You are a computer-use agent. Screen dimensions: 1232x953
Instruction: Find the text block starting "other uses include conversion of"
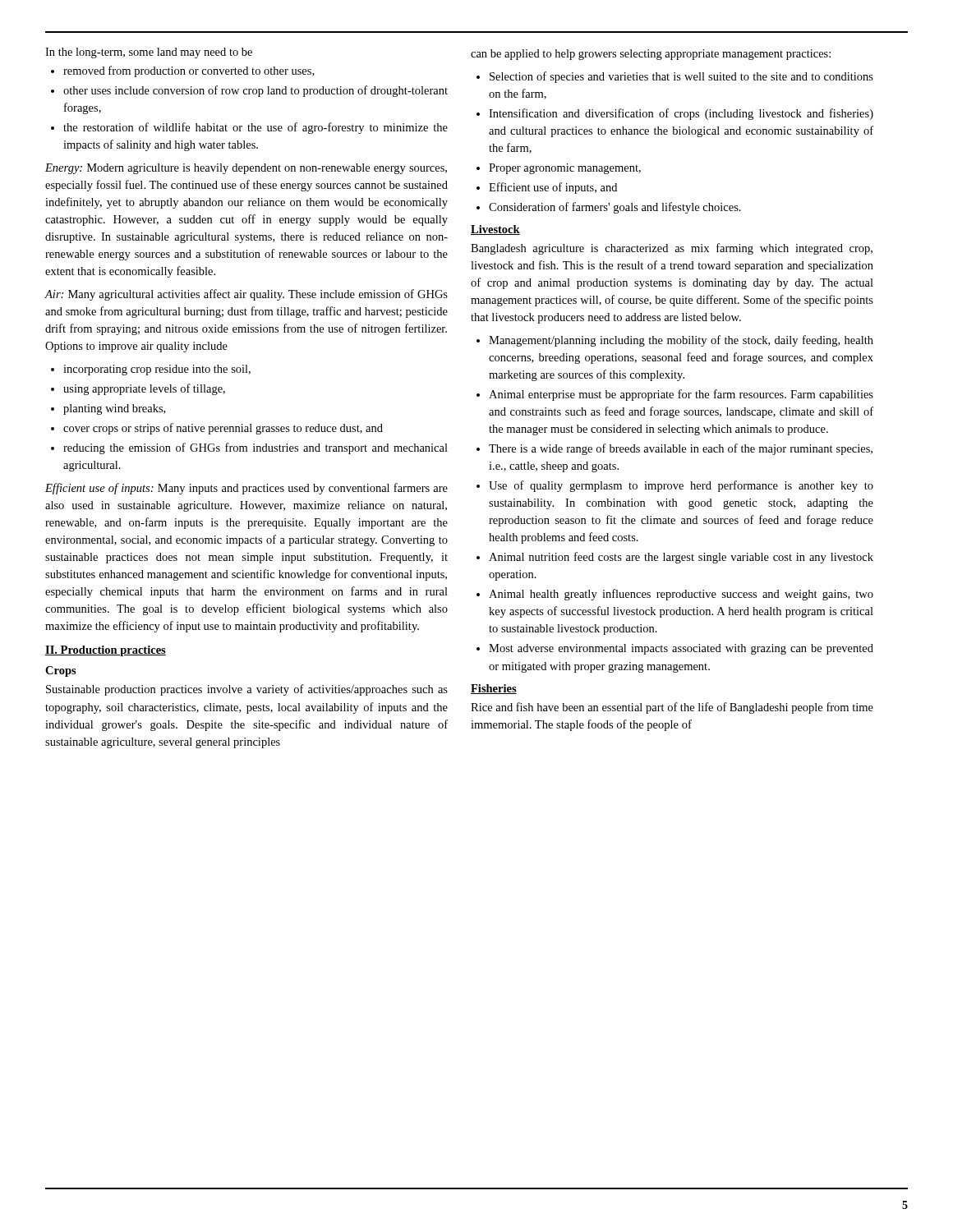(255, 99)
